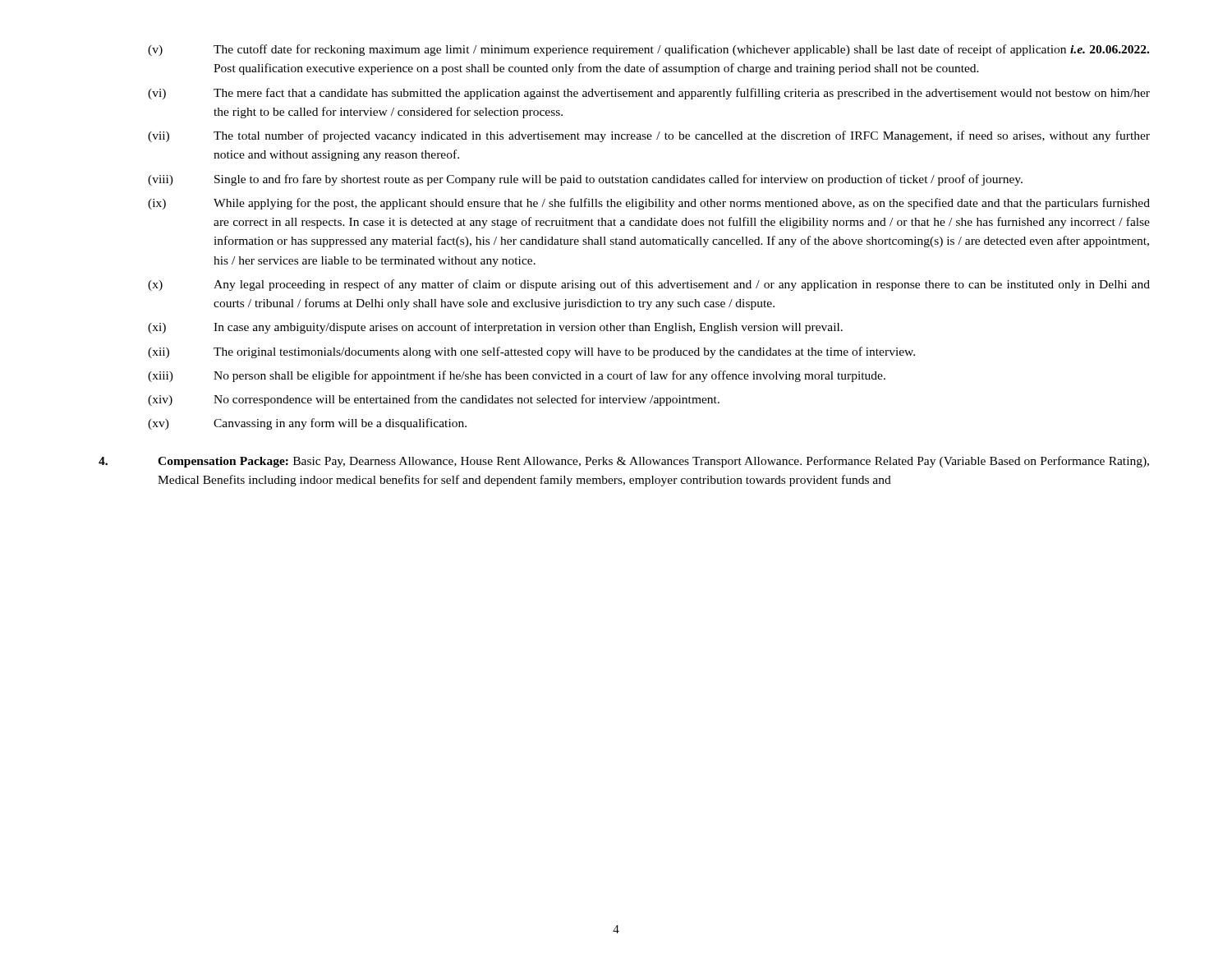The width and height of the screenshot is (1232, 953).
Task: Find the block on this page that starts "(v) The cutoff date"
Action: pos(649,59)
